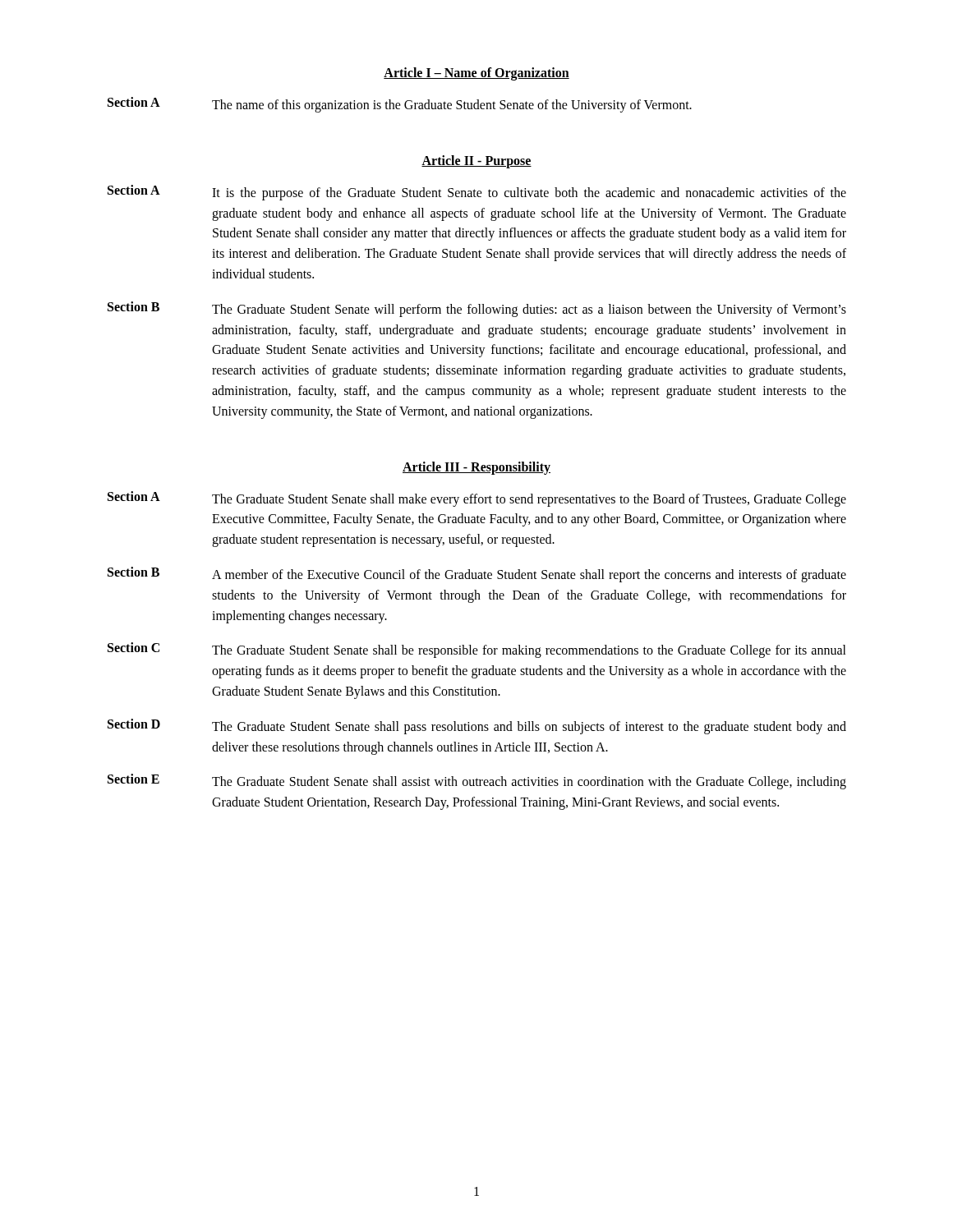
Task: Select the text block that reads "It is the purpose of the Graduate Student"
Action: (529, 233)
